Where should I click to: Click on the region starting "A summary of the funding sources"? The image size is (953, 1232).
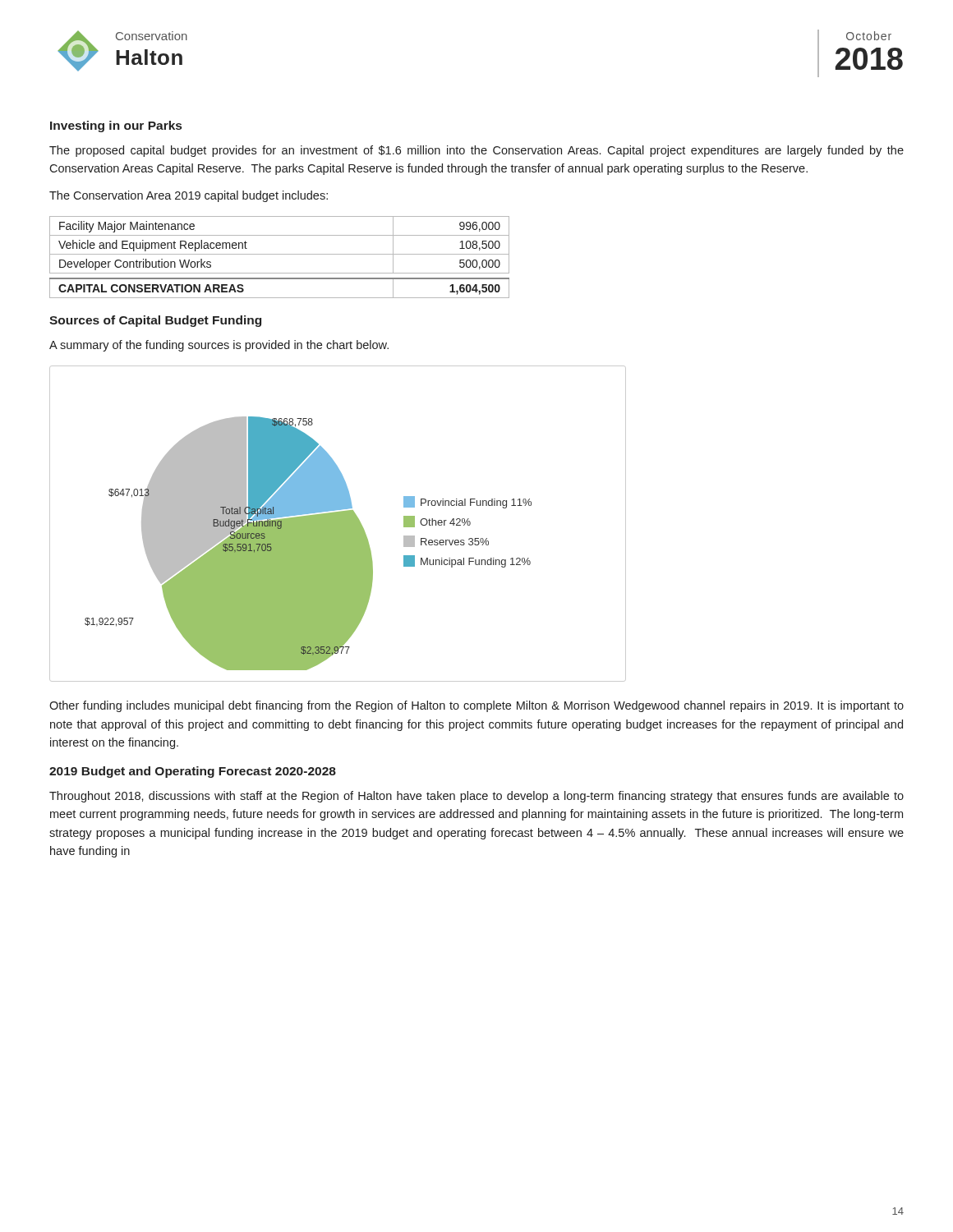click(219, 345)
